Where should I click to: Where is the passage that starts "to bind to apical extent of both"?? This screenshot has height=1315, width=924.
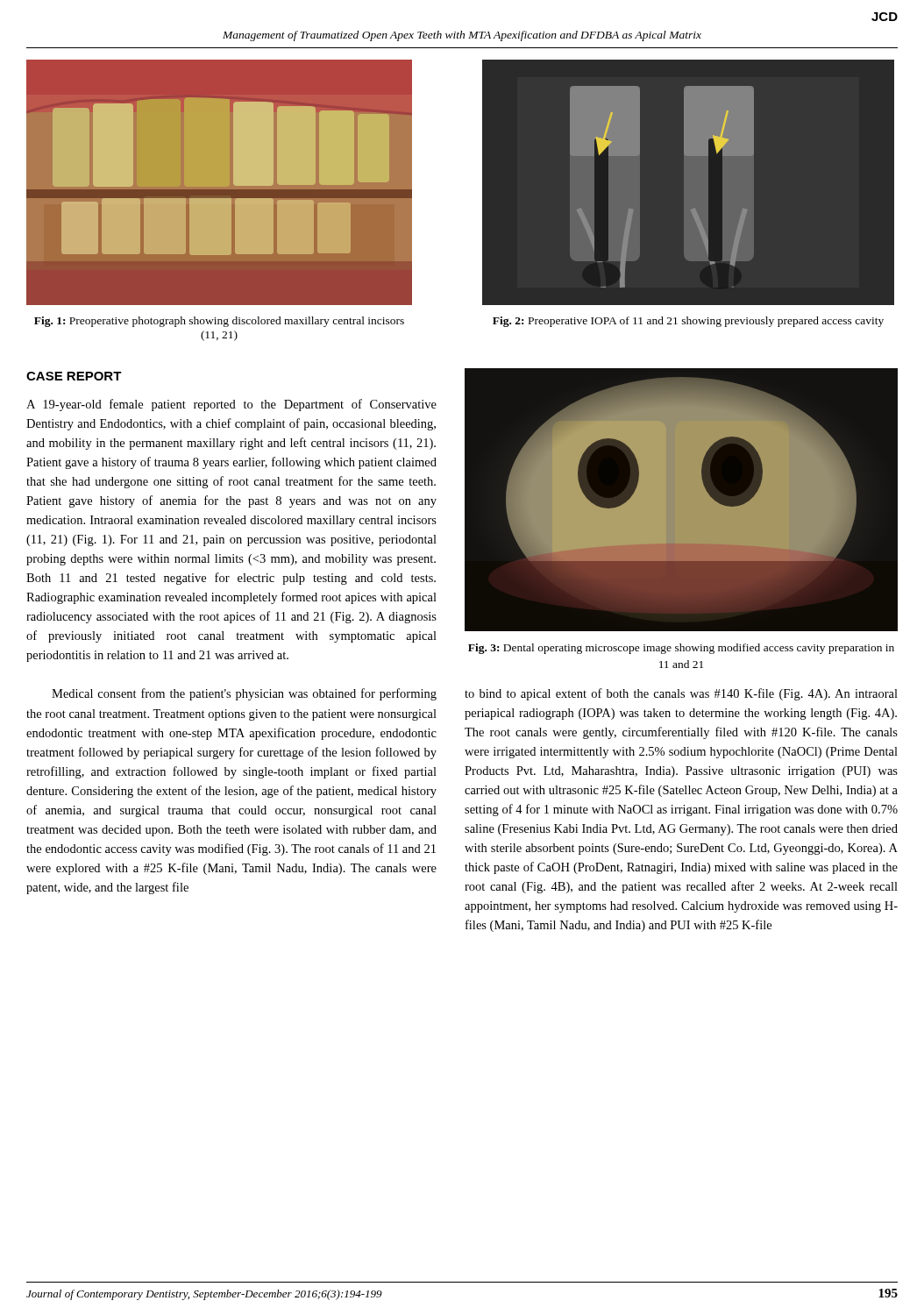681,809
